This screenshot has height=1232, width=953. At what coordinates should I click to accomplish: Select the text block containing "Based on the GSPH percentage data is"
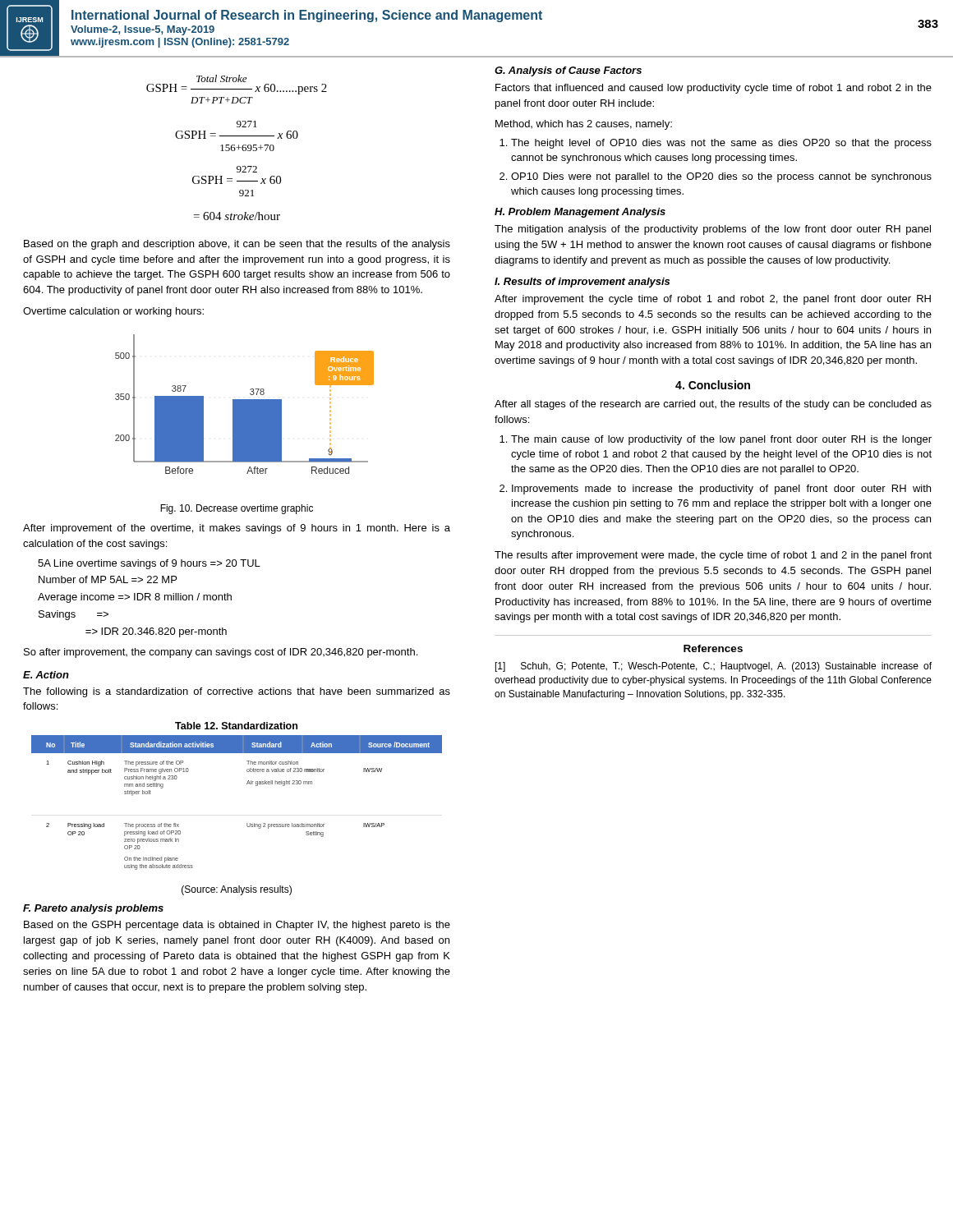click(237, 956)
